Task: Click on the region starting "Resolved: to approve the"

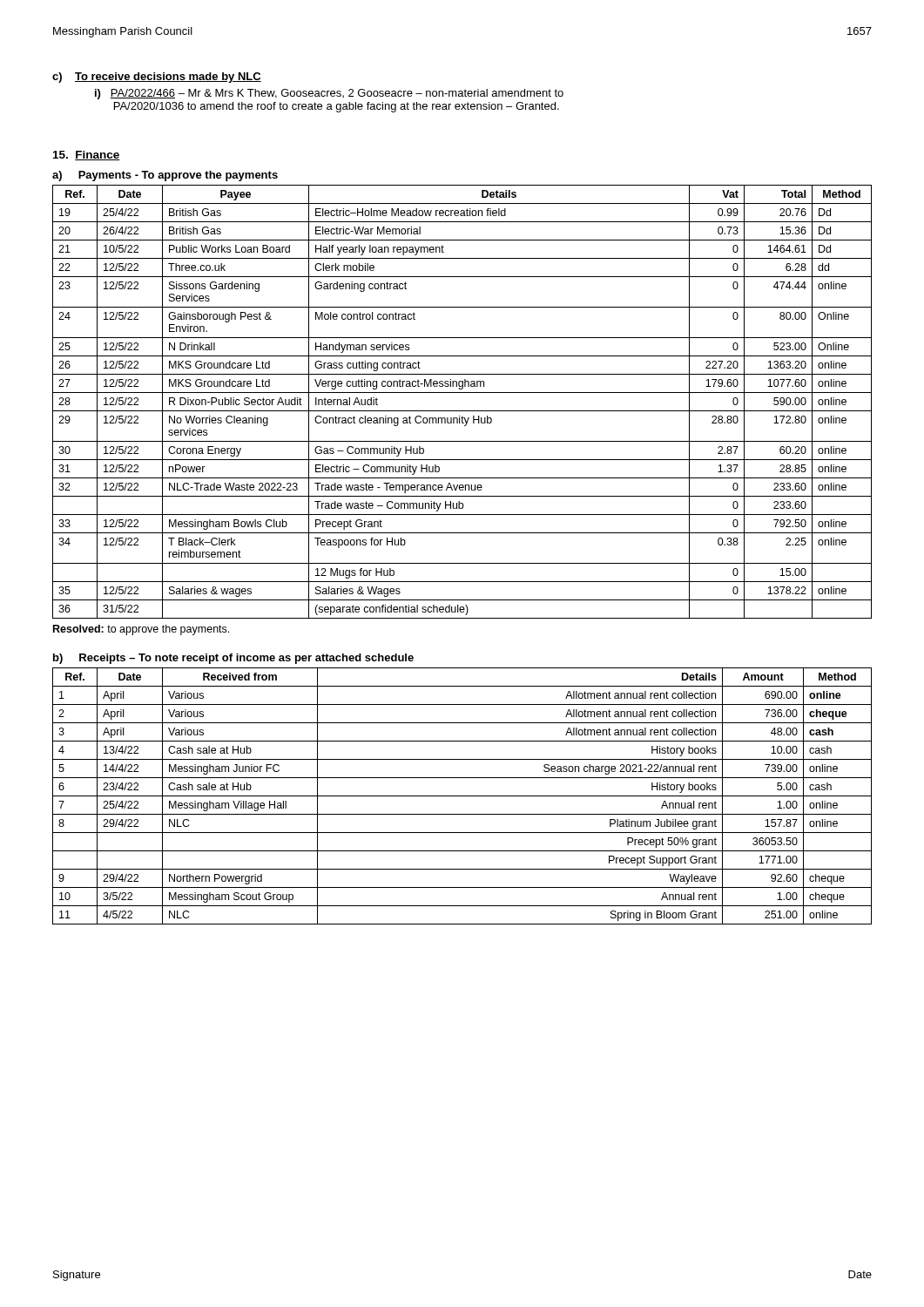Action: click(141, 629)
